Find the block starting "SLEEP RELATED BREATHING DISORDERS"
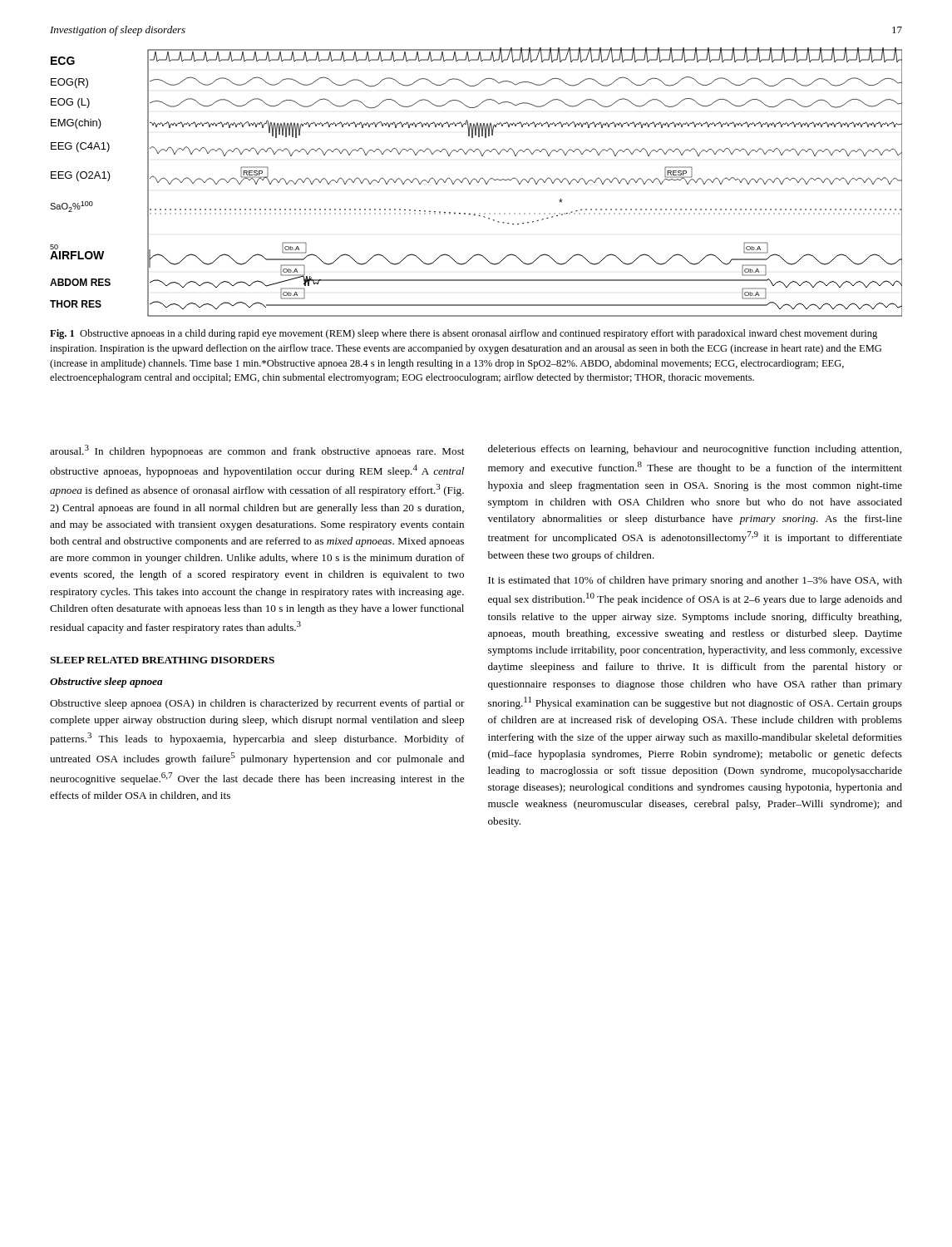This screenshot has height=1247, width=952. [162, 659]
